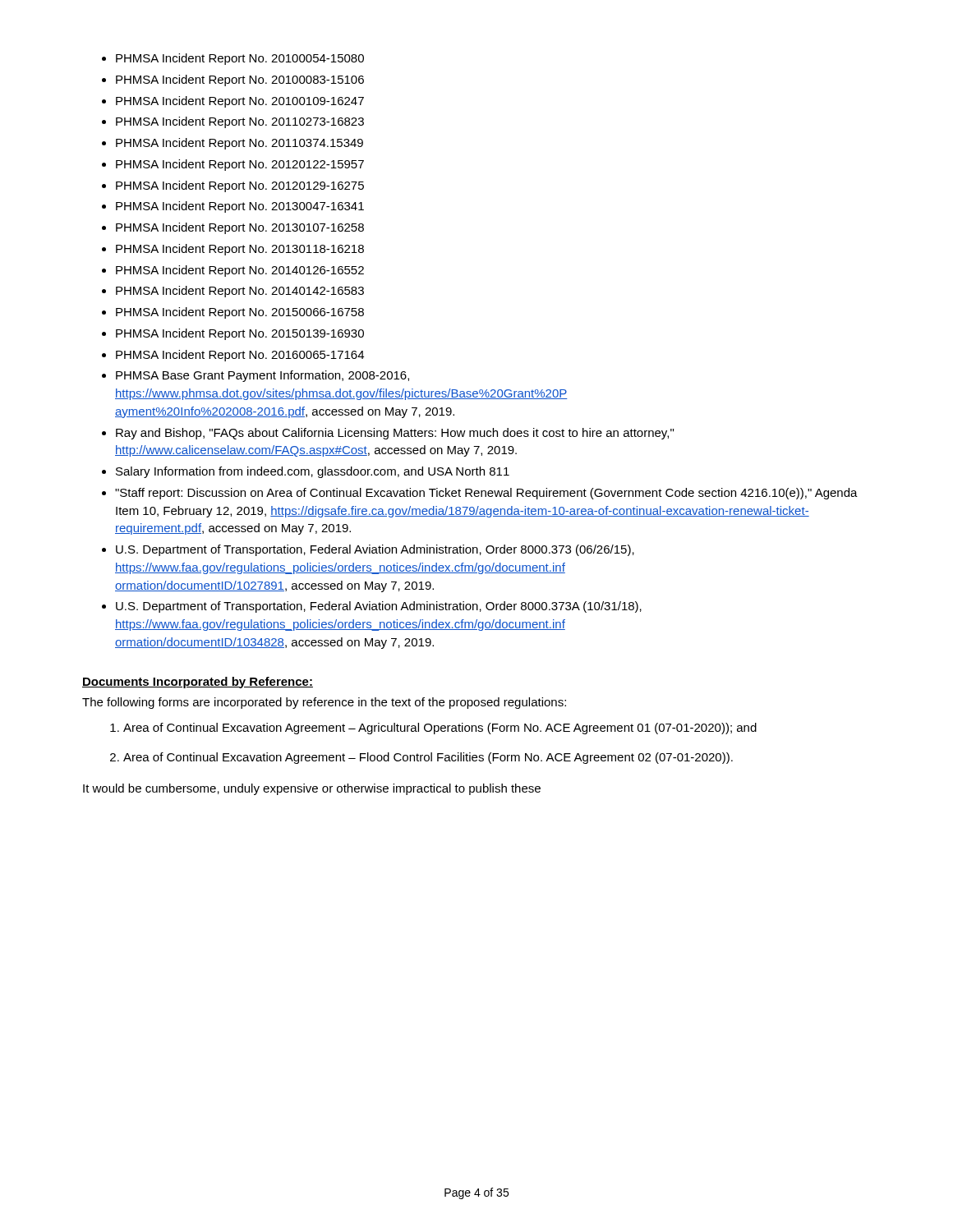Select the list item that reads ""Staff report: Discussion on Area of"
This screenshot has height=1232, width=953.
(x=493, y=510)
